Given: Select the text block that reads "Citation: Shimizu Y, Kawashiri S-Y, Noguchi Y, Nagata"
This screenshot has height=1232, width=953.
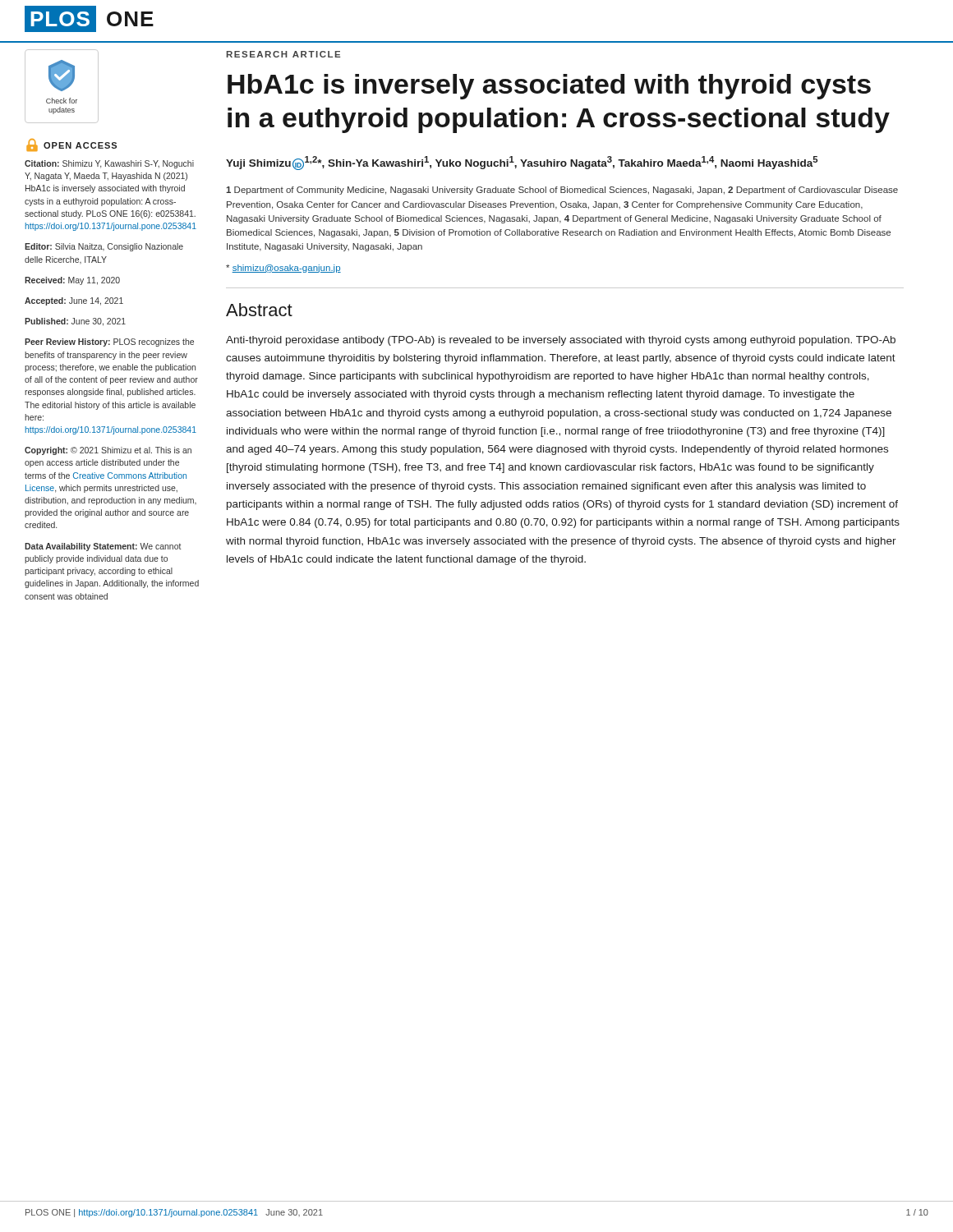Looking at the screenshot, I should (x=111, y=195).
